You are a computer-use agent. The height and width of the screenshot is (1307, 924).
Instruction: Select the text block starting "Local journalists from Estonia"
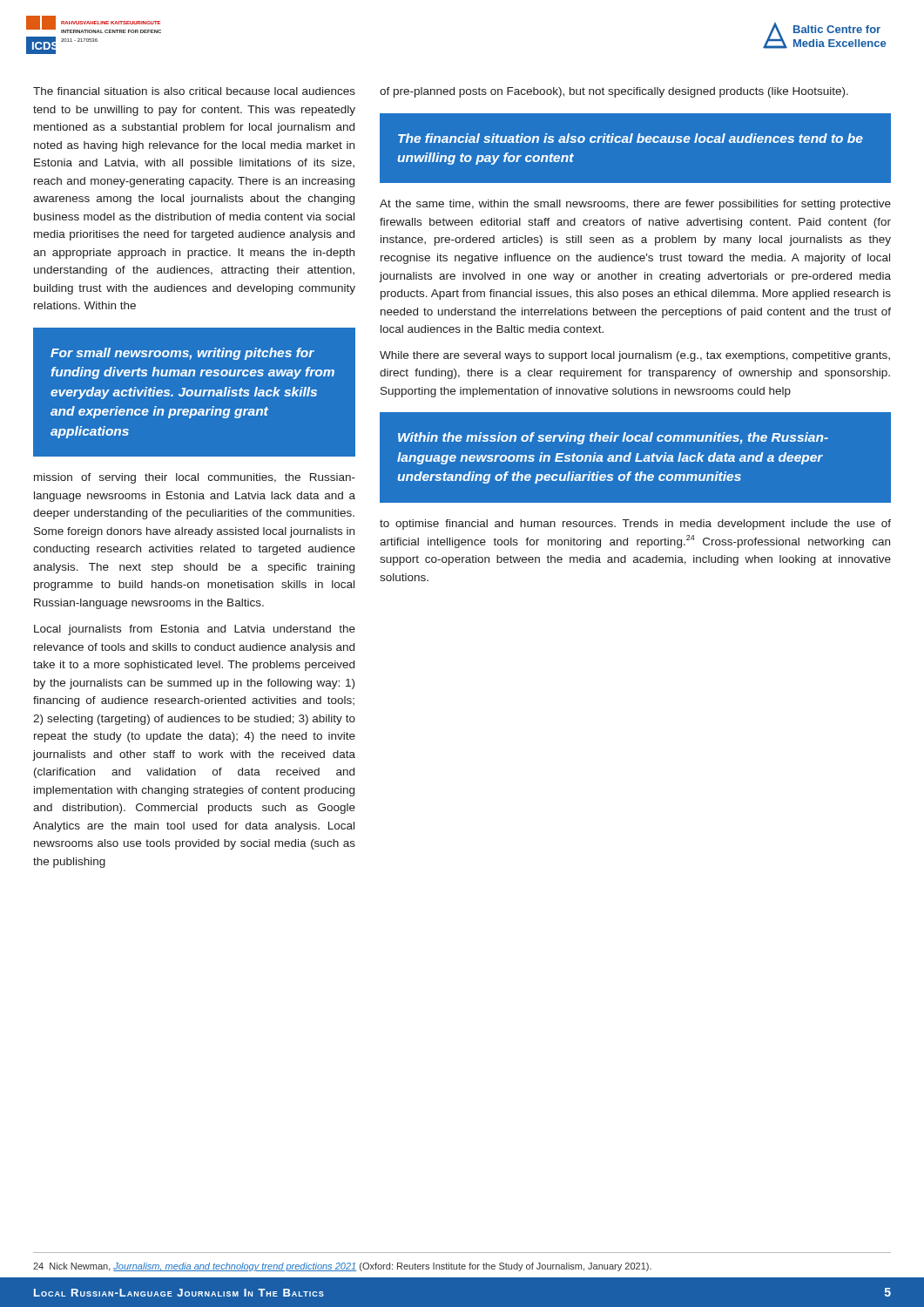(x=194, y=746)
